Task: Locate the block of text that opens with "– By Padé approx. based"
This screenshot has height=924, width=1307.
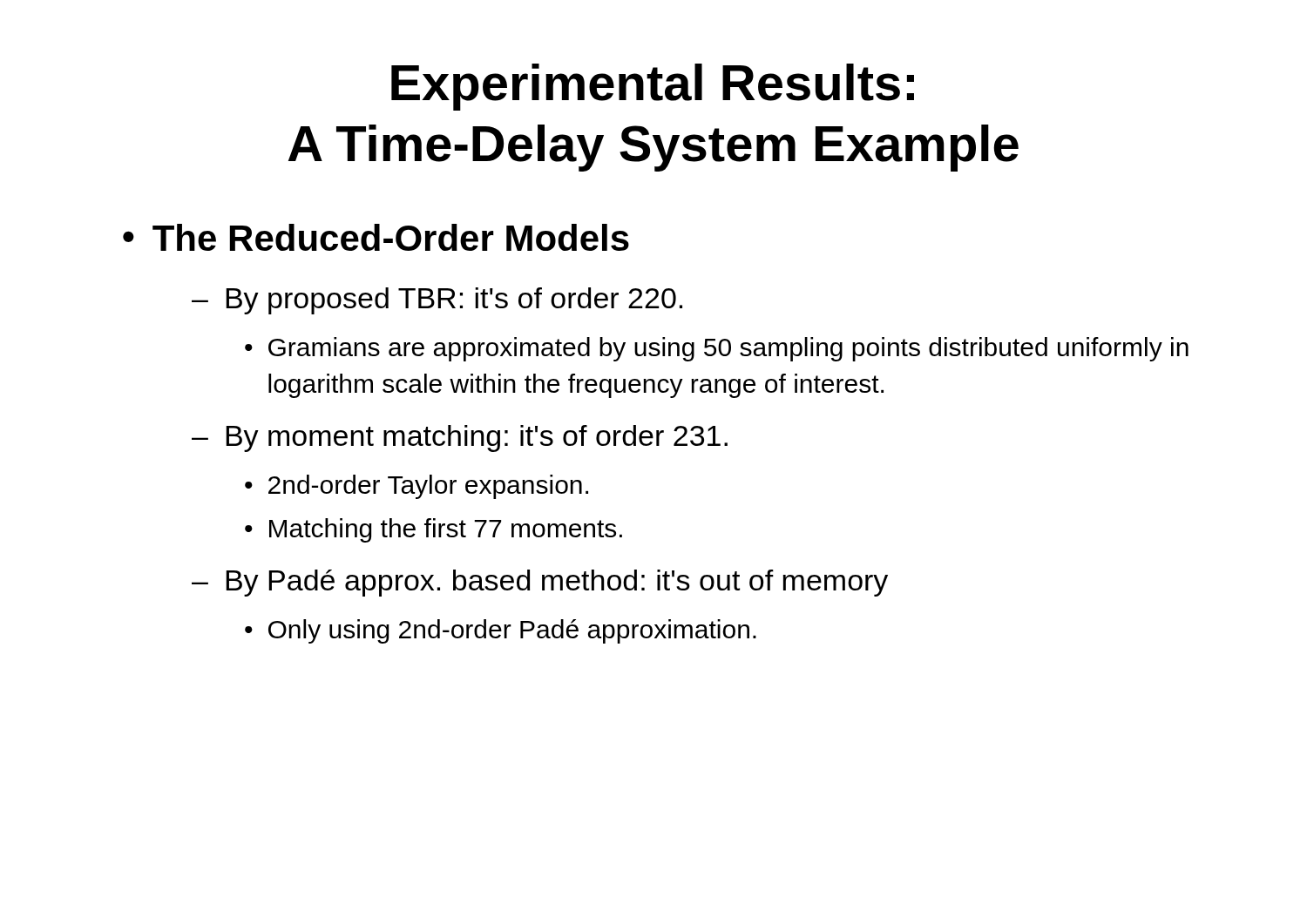Action: pos(540,580)
